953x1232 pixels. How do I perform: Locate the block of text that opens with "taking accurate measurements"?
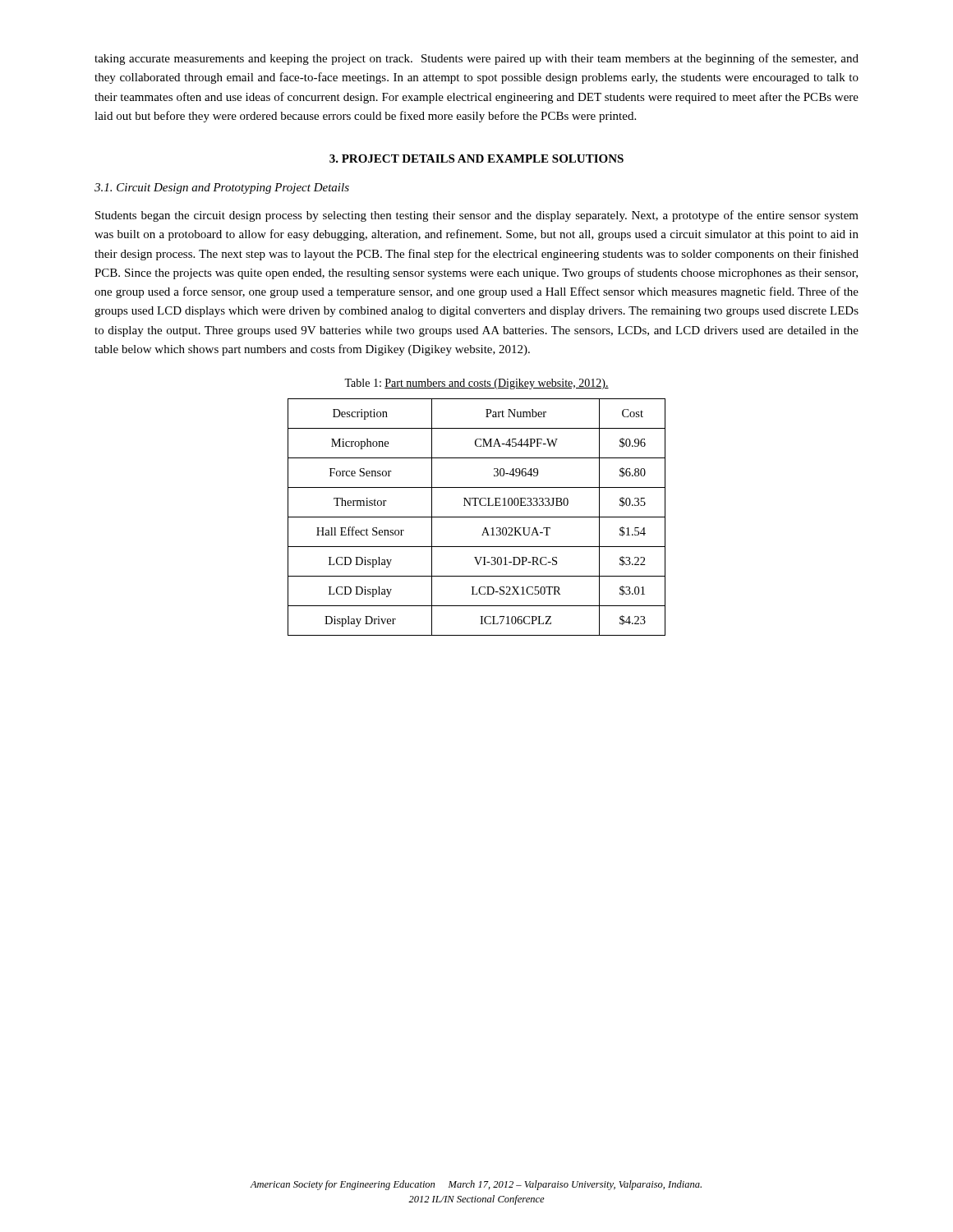pyautogui.click(x=476, y=87)
